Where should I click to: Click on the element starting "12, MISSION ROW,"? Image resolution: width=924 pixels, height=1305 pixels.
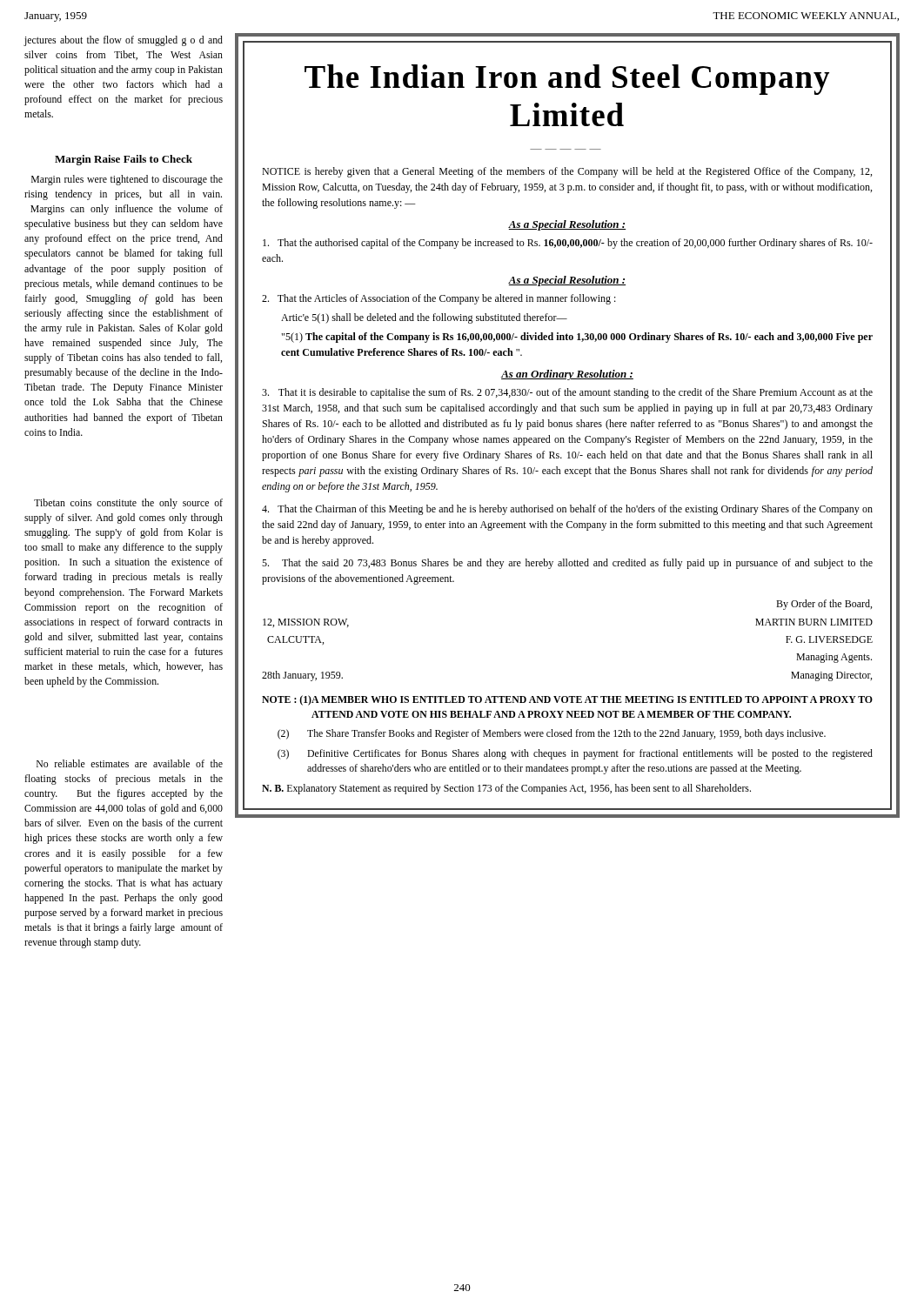pos(824,605)
